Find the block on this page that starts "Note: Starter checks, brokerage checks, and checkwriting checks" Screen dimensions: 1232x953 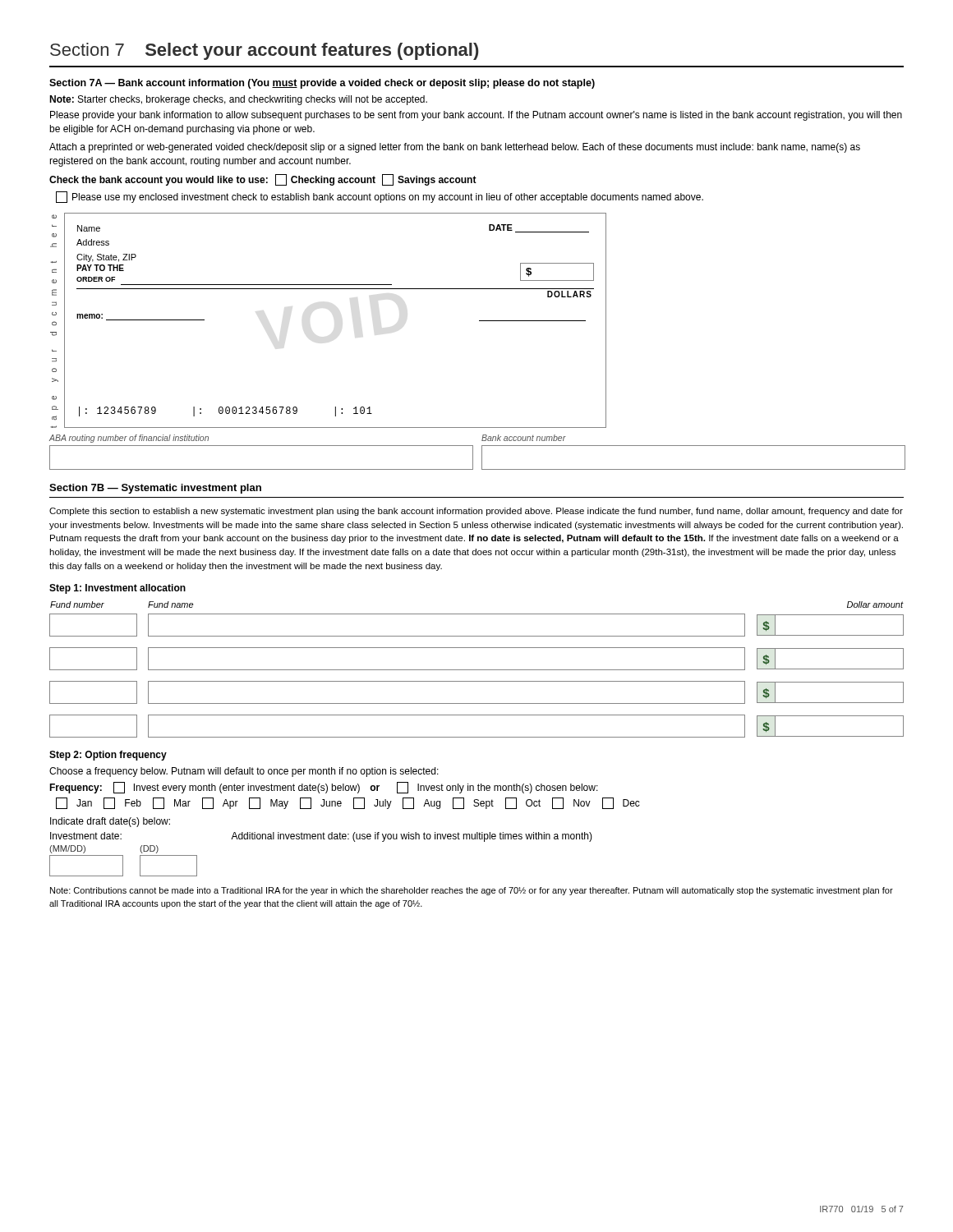(239, 99)
